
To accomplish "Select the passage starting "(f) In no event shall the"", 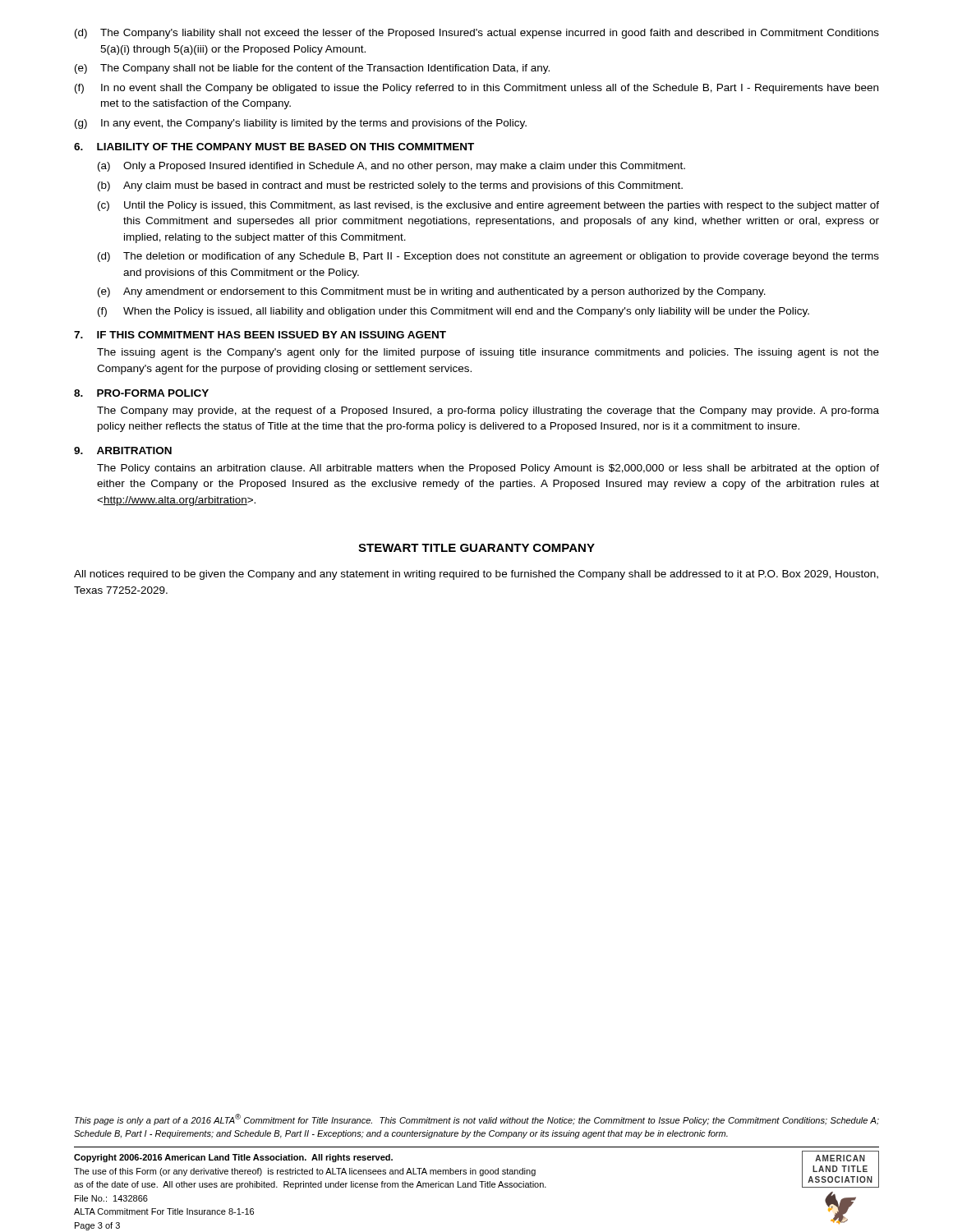I will (x=476, y=95).
